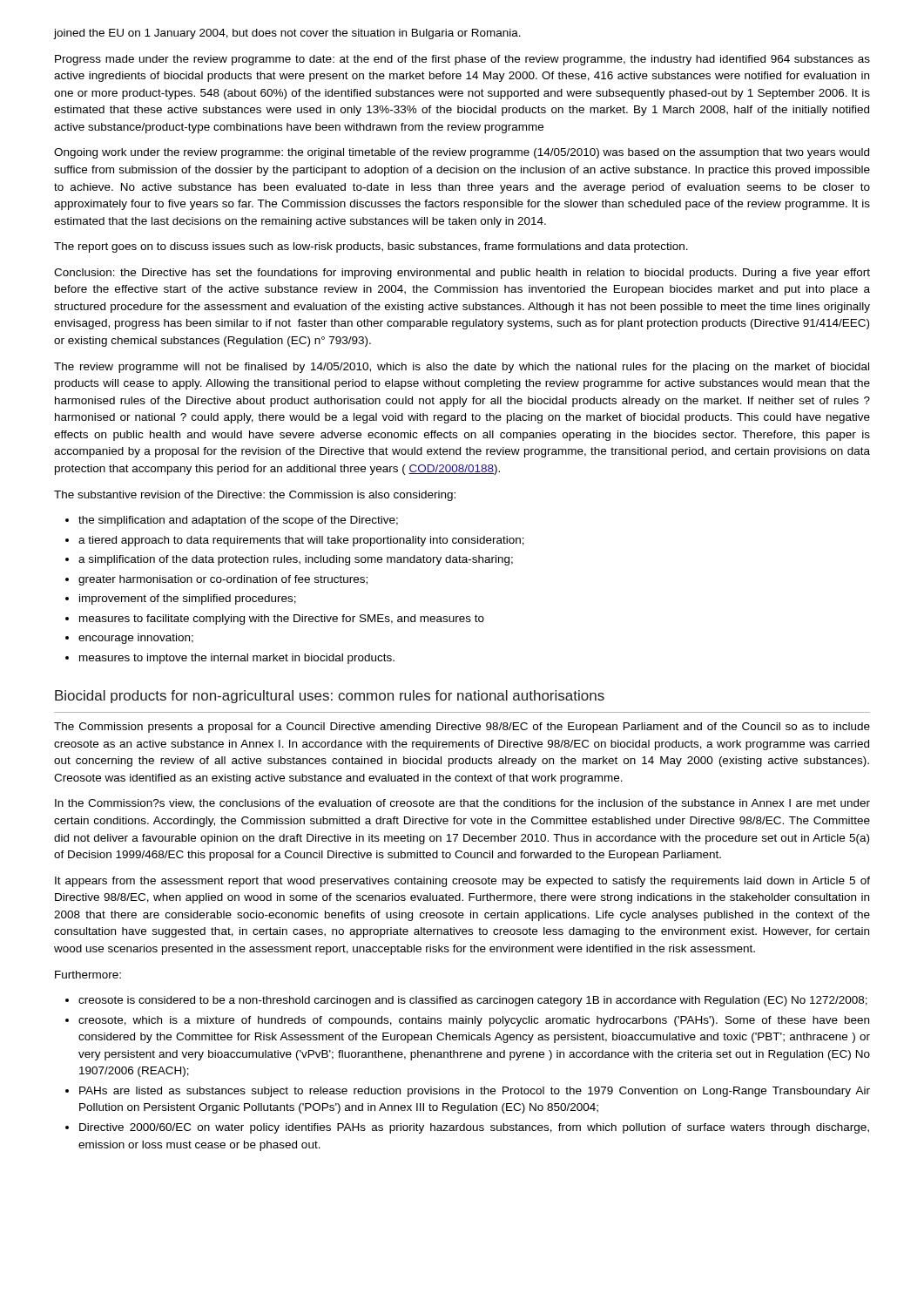Viewport: 924px width, 1307px height.
Task: Locate the block of text that opens with "creosote, which is a mixture of"
Action: click(x=474, y=1045)
